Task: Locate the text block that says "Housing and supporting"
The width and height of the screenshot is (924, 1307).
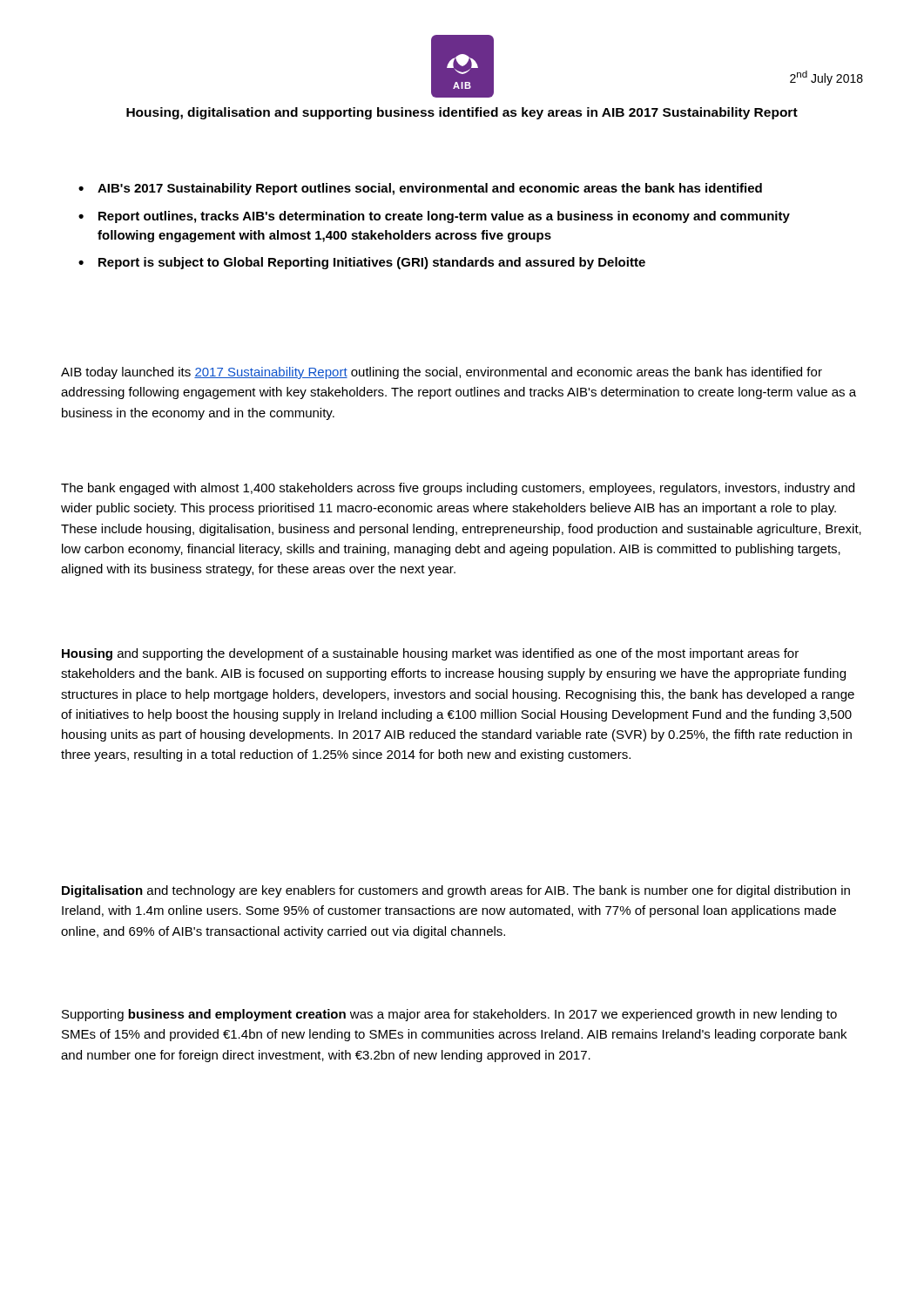Action: [458, 704]
